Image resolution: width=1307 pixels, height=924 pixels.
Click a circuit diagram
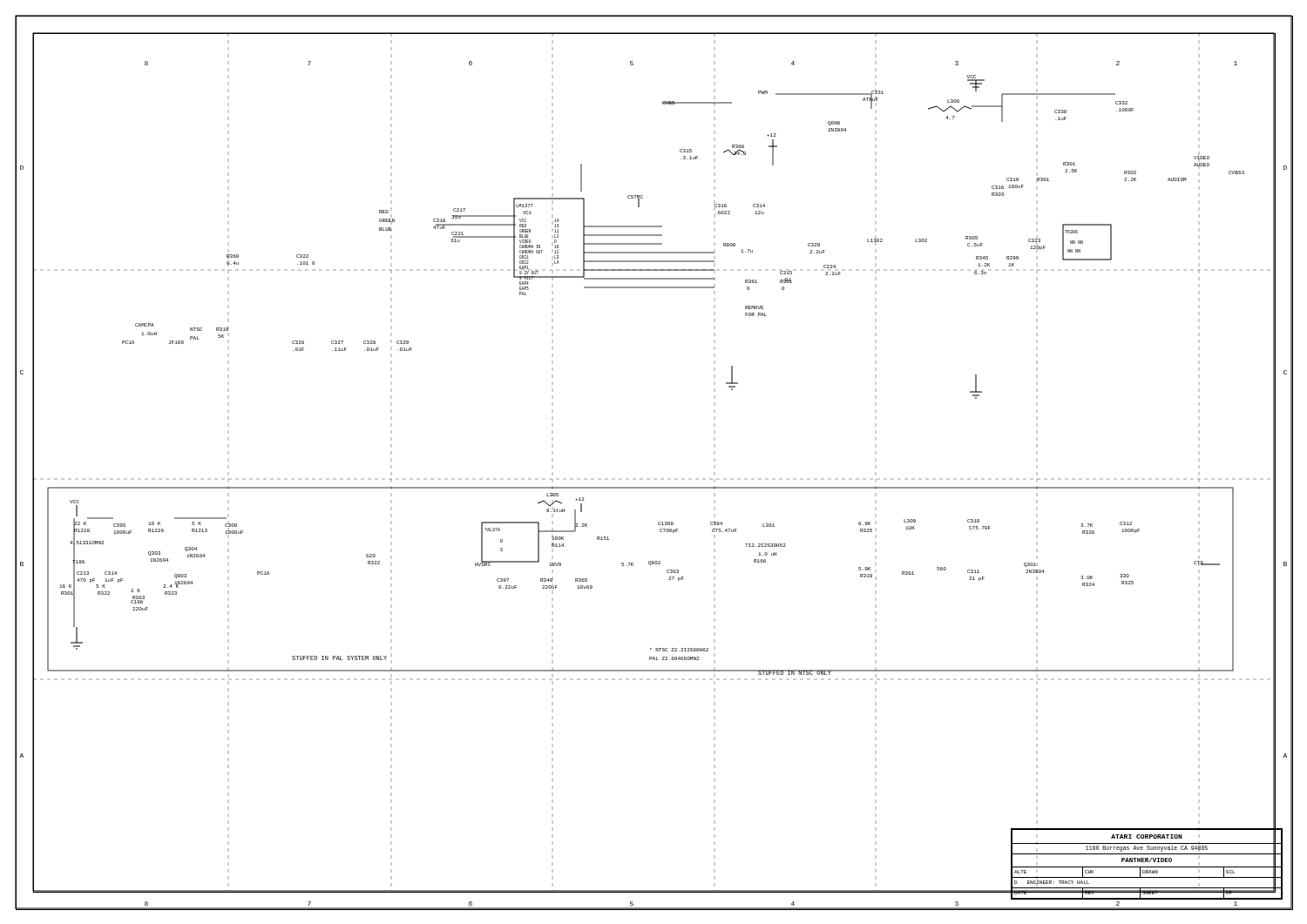pos(654,462)
